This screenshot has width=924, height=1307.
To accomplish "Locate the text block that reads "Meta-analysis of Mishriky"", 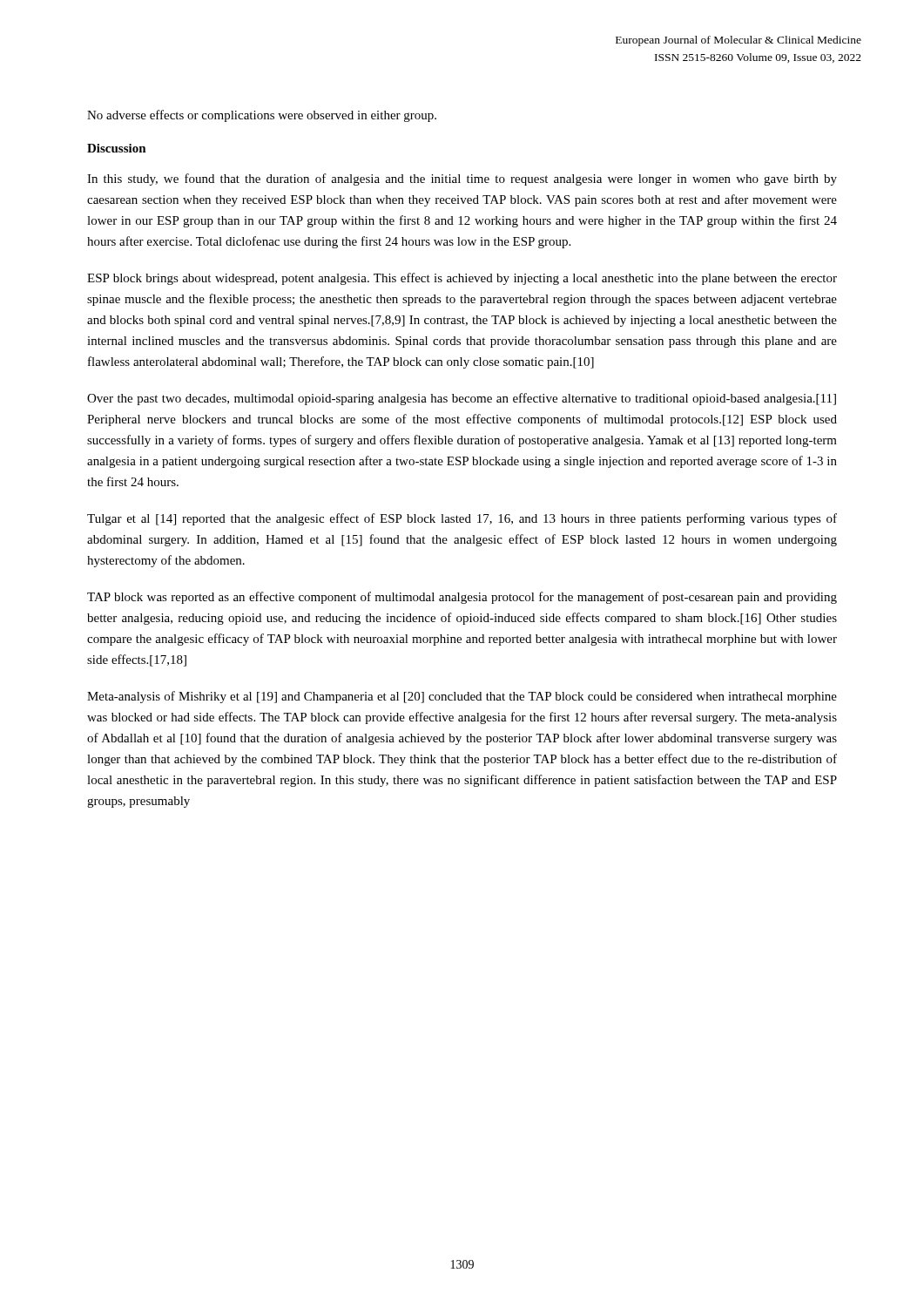I will (x=462, y=748).
